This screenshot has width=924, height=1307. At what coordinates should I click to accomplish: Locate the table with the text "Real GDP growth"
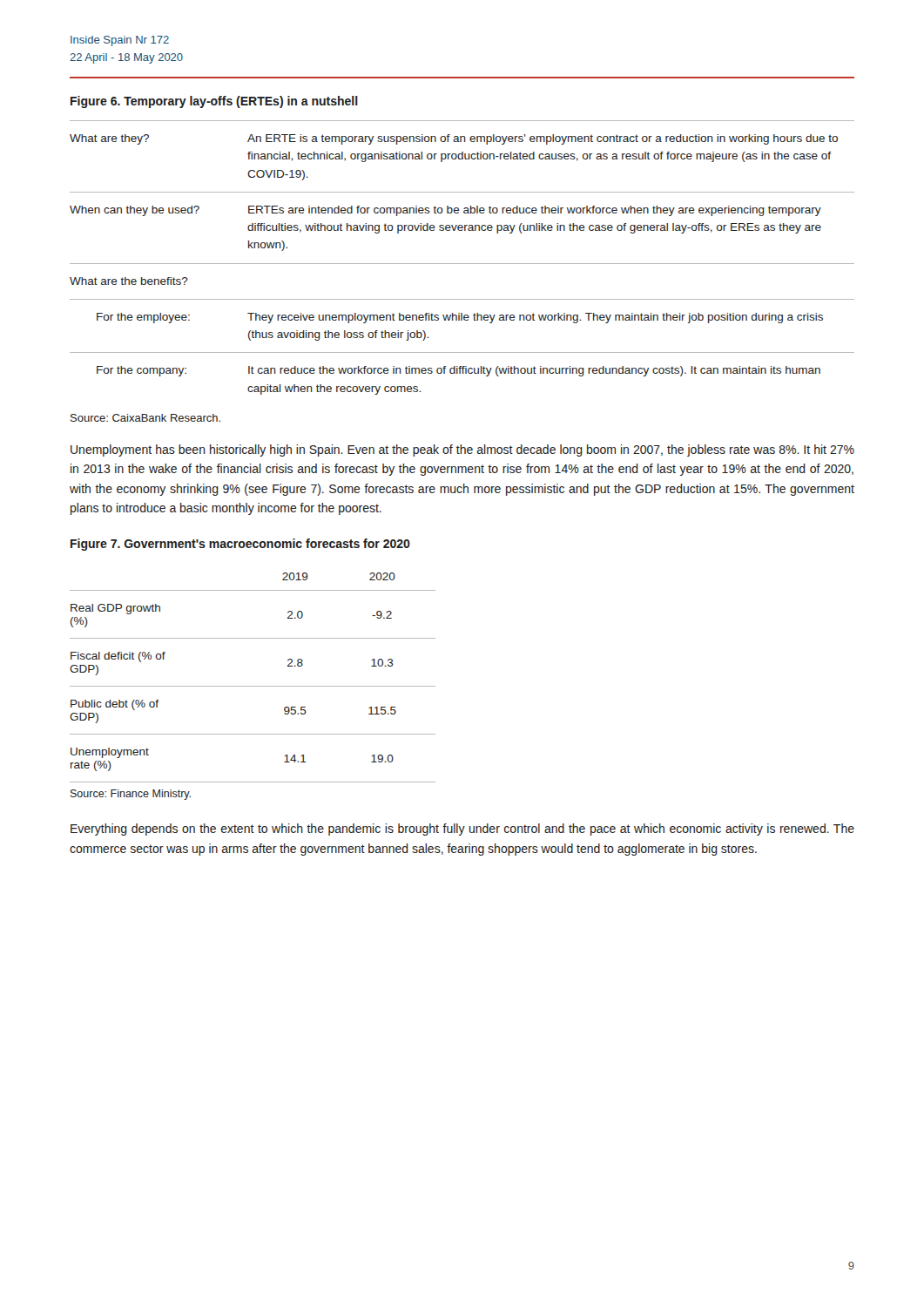coord(462,673)
